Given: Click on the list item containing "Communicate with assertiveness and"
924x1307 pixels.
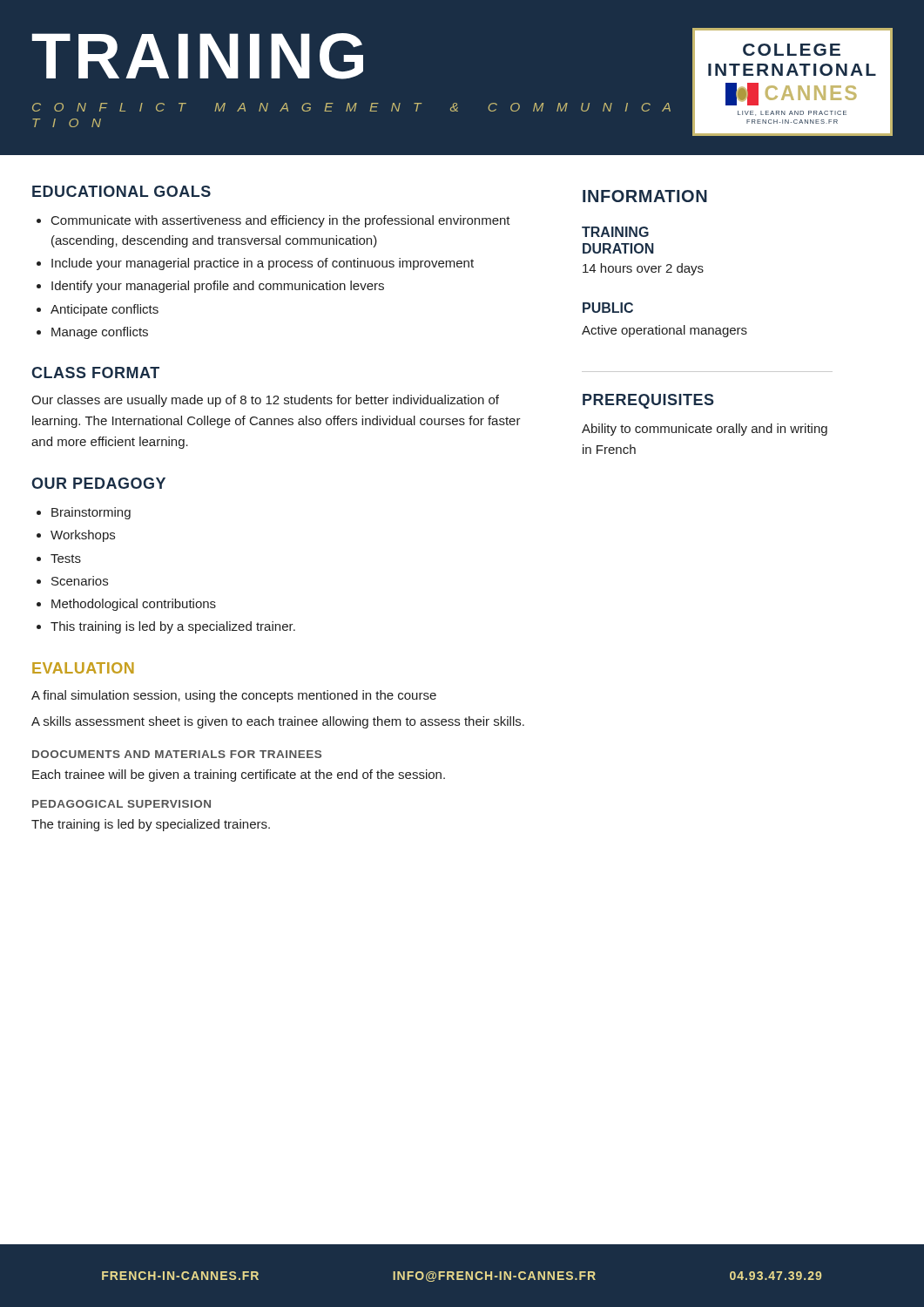Looking at the screenshot, I should pos(280,230).
